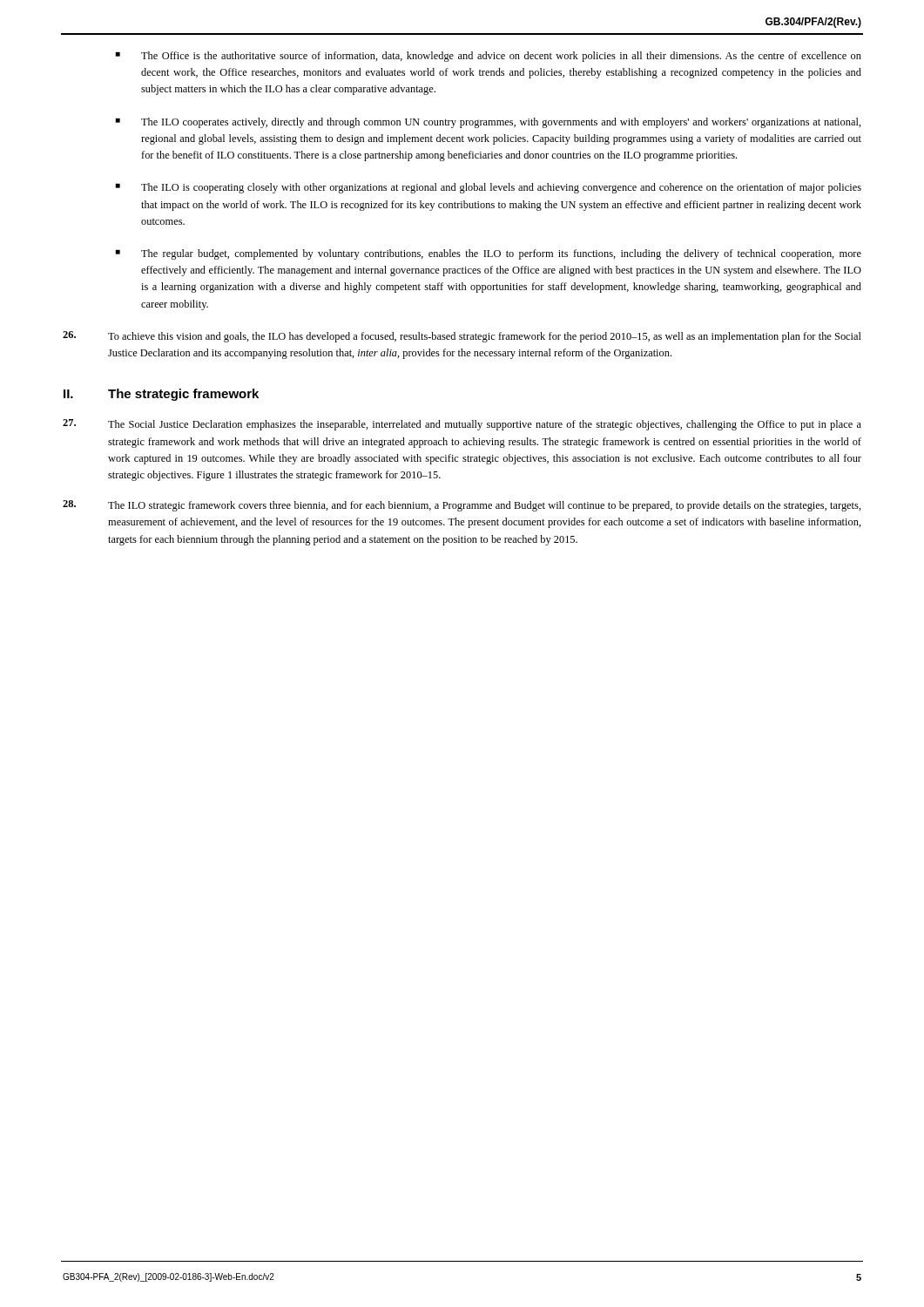The height and width of the screenshot is (1307, 924).
Task: Find the text block starting "II. The strategic framework"
Action: 161,394
